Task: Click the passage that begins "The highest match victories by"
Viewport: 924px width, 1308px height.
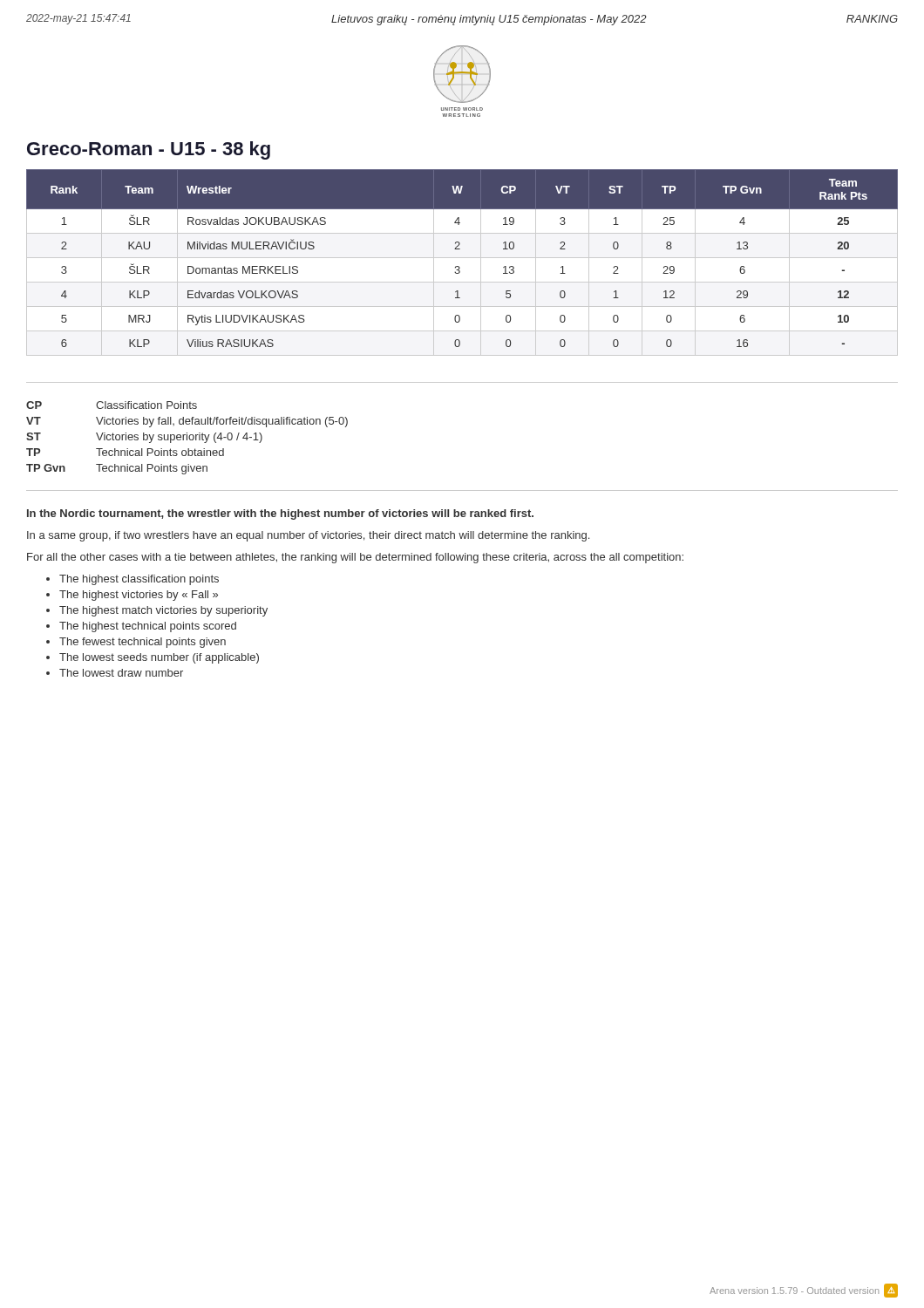Action: pyautogui.click(x=164, y=610)
